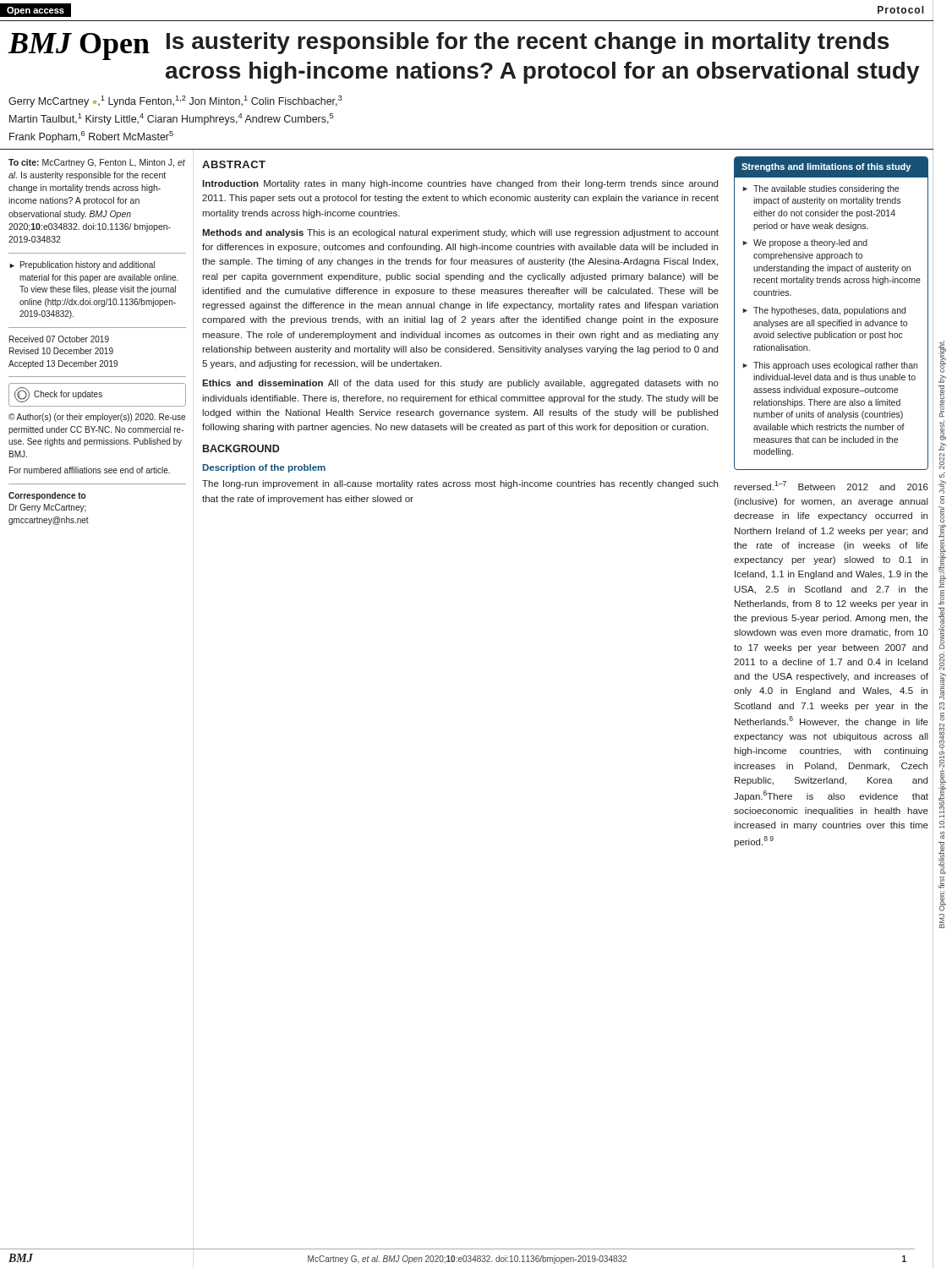The image size is (952, 1268).
Task: Locate the element starting "We propose a theory-led and"
Action: pos(837,268)
